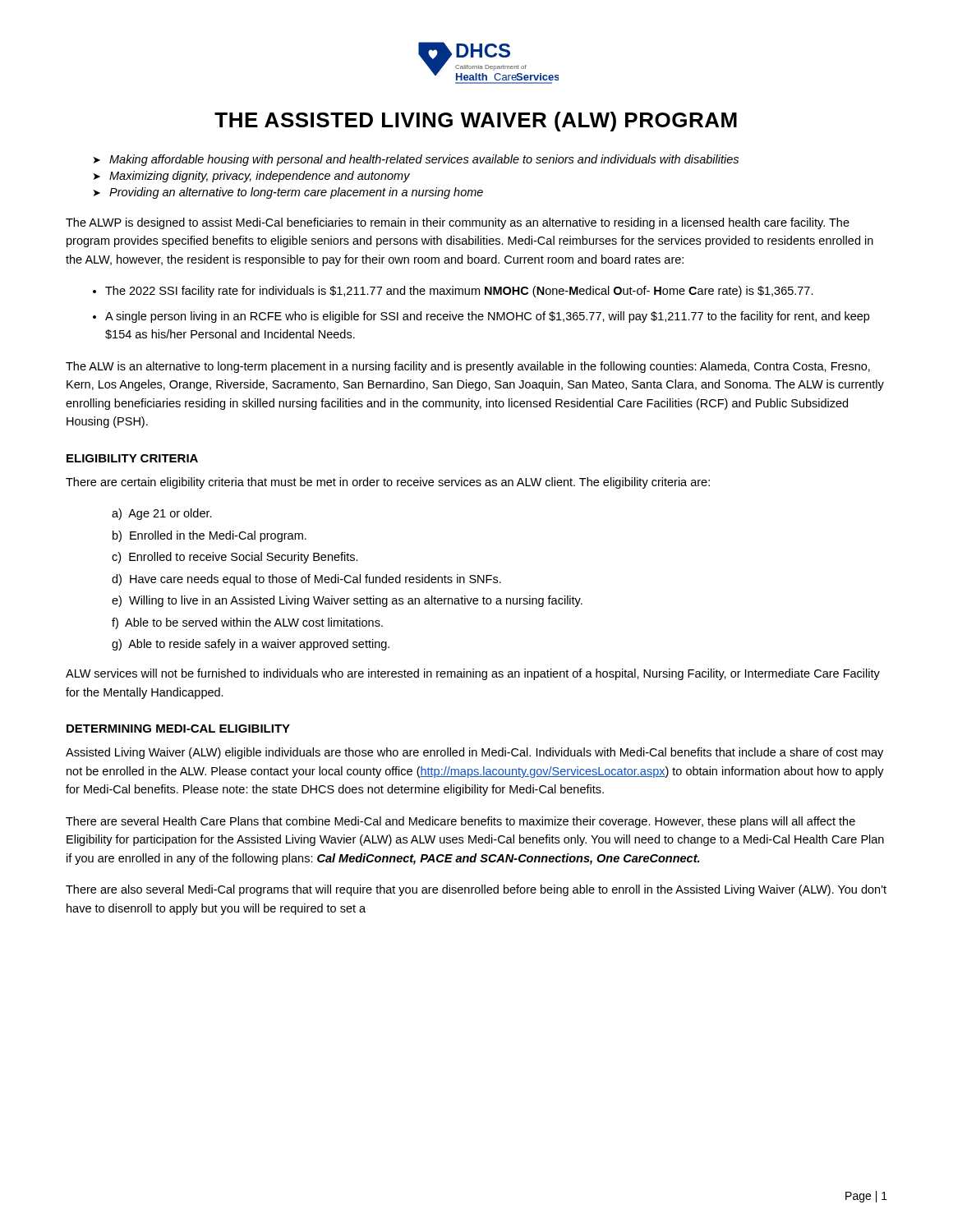Navigate to the text block starting "Making affordable housing with"
The height and width of the screenshot is (1232, 953).
(x=424, y=159)
